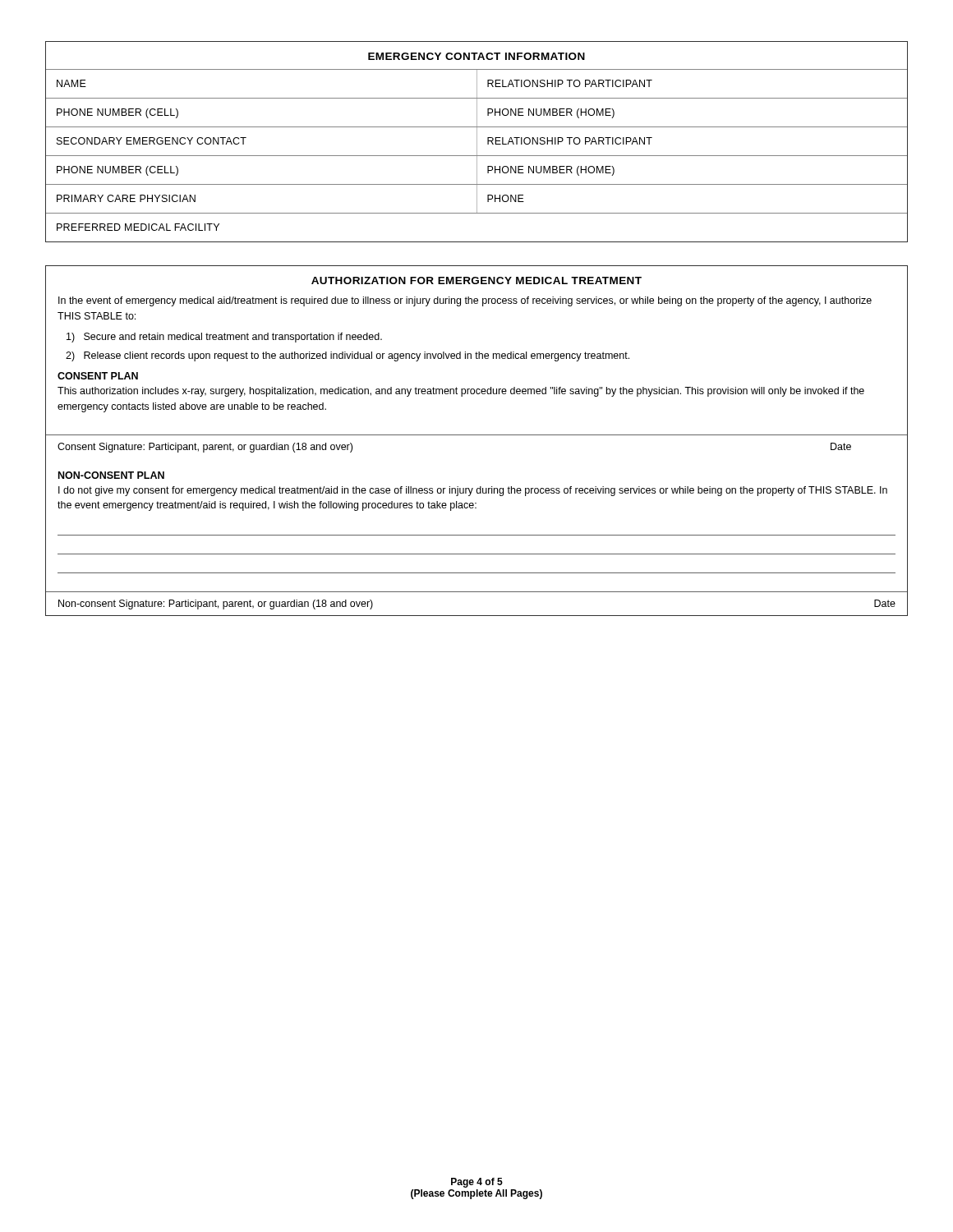Viewport: 953px width, 1232px height.
Task: Click on the section header that says "CONSENT PLAN"
Action: [98, 376]
